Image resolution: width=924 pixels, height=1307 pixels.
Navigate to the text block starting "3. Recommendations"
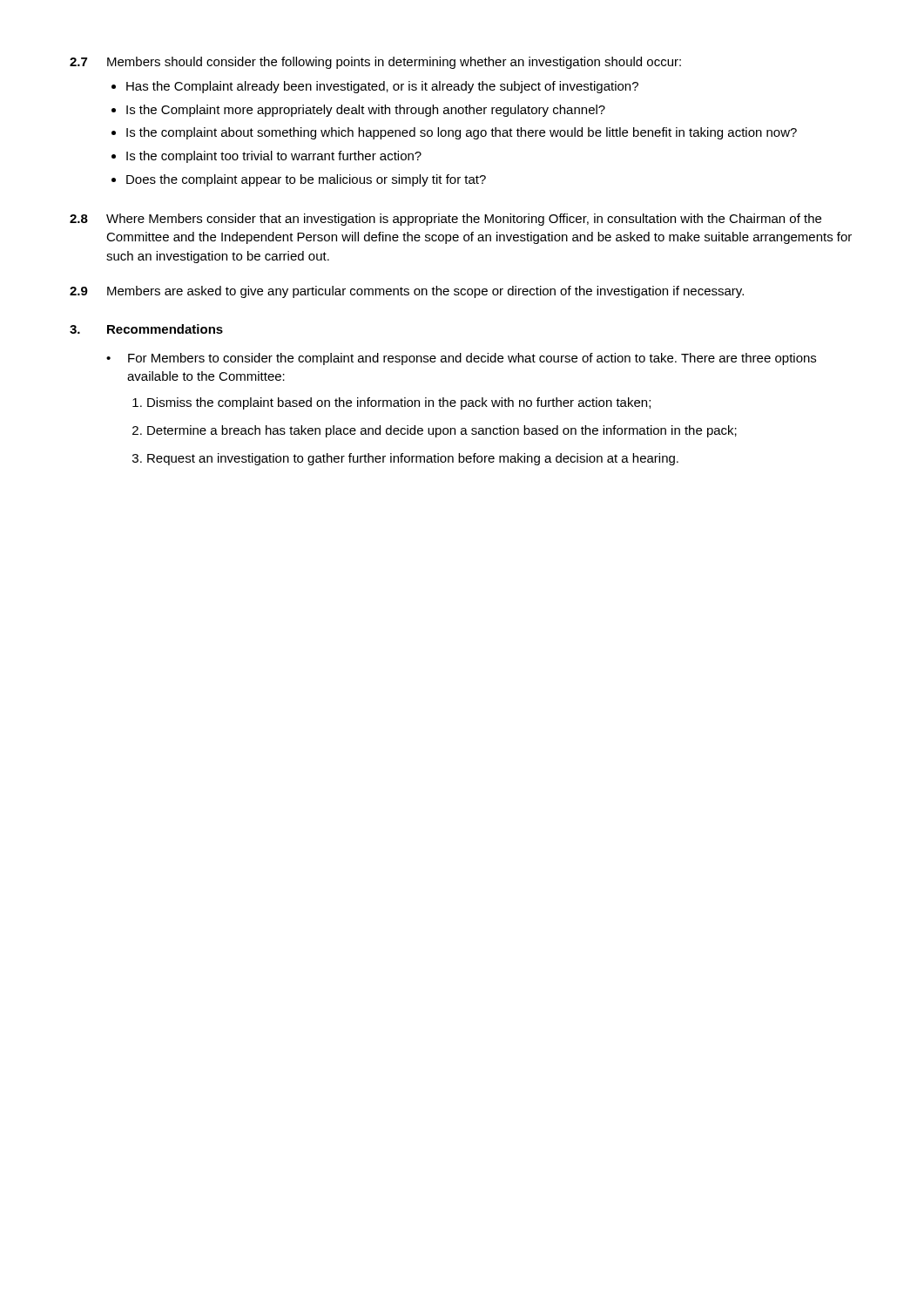pyautogui.click(x=146, y=329)
